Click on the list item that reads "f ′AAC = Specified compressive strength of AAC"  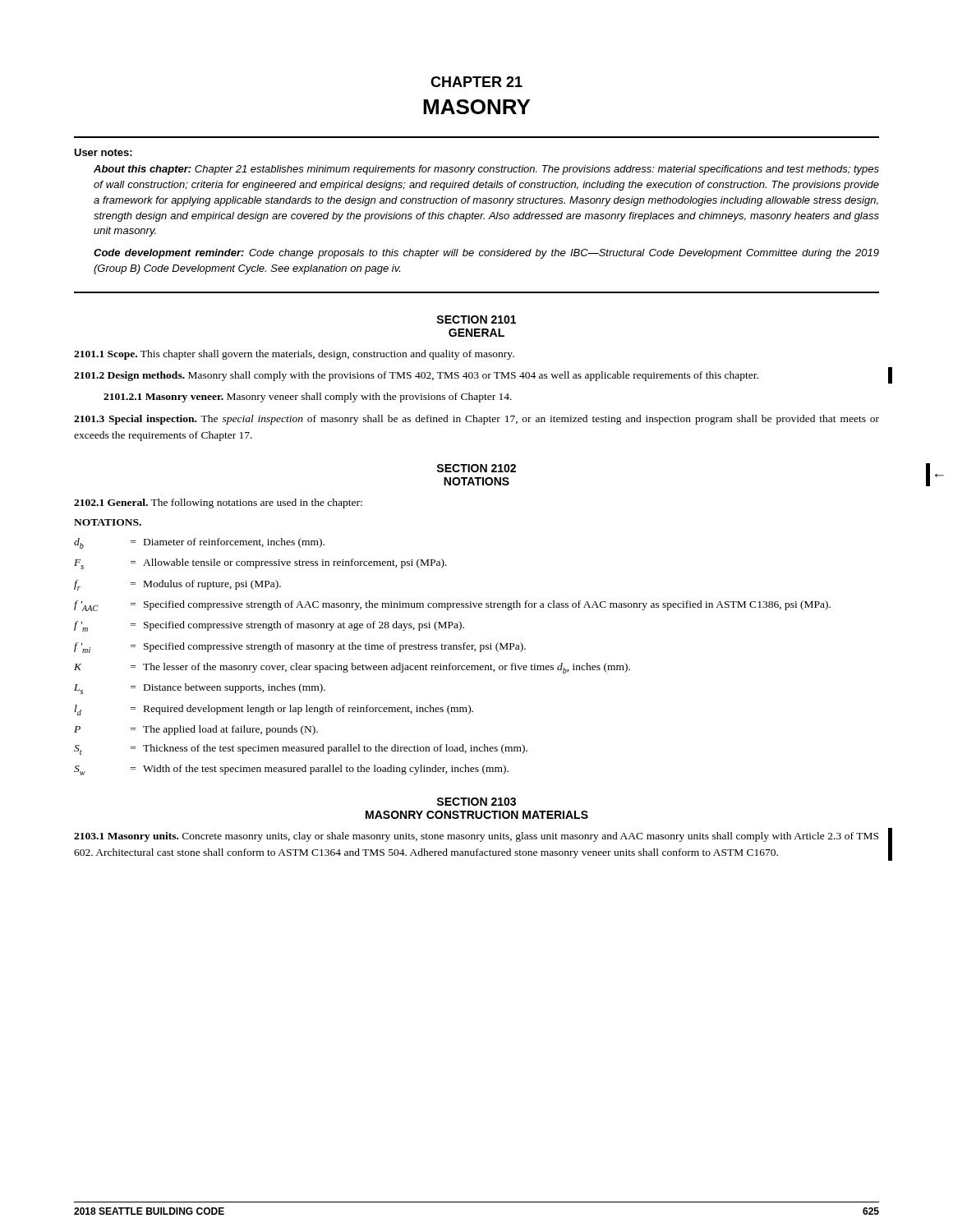pos(476,605)
